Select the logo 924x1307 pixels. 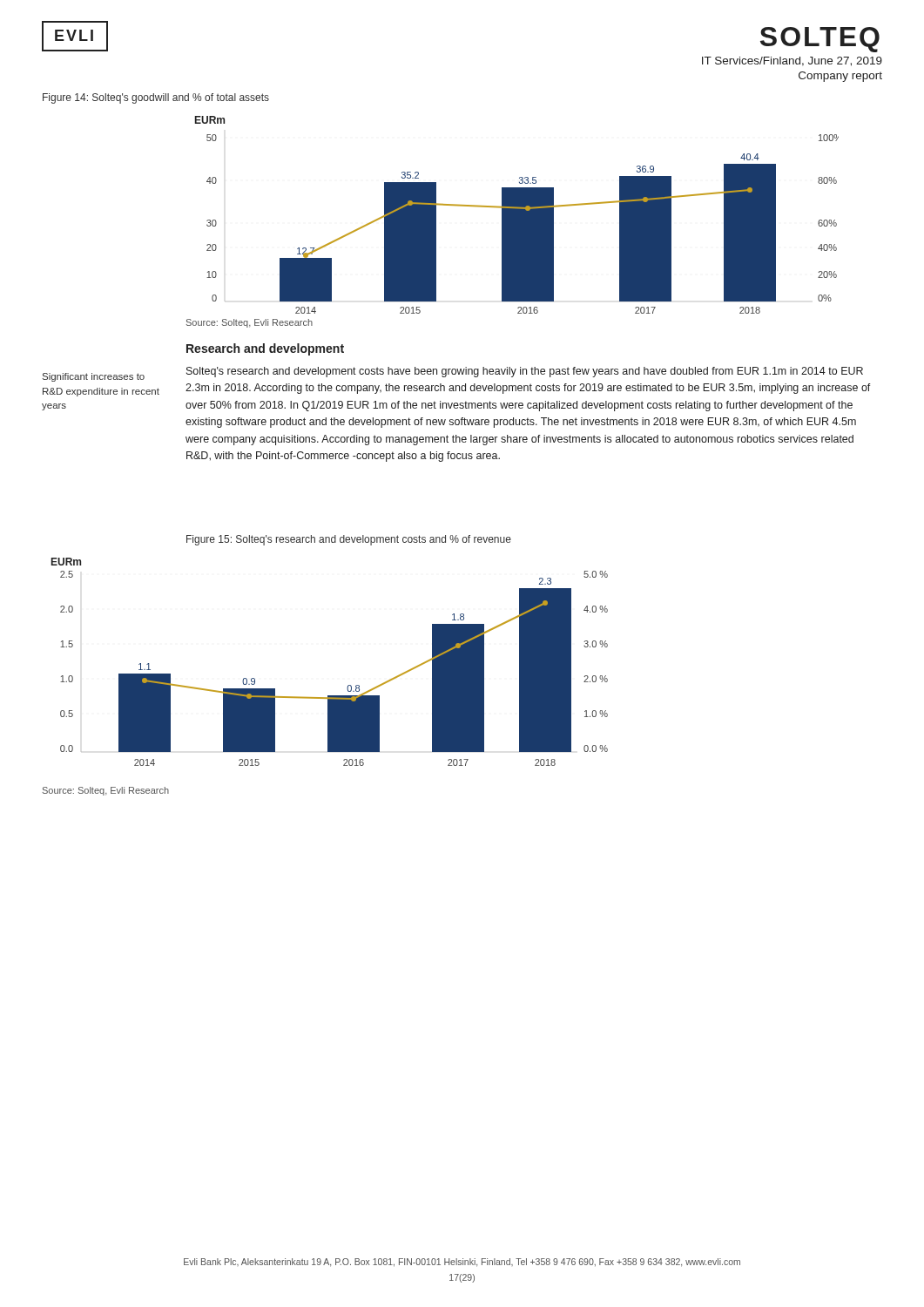[x=75, y=36]
